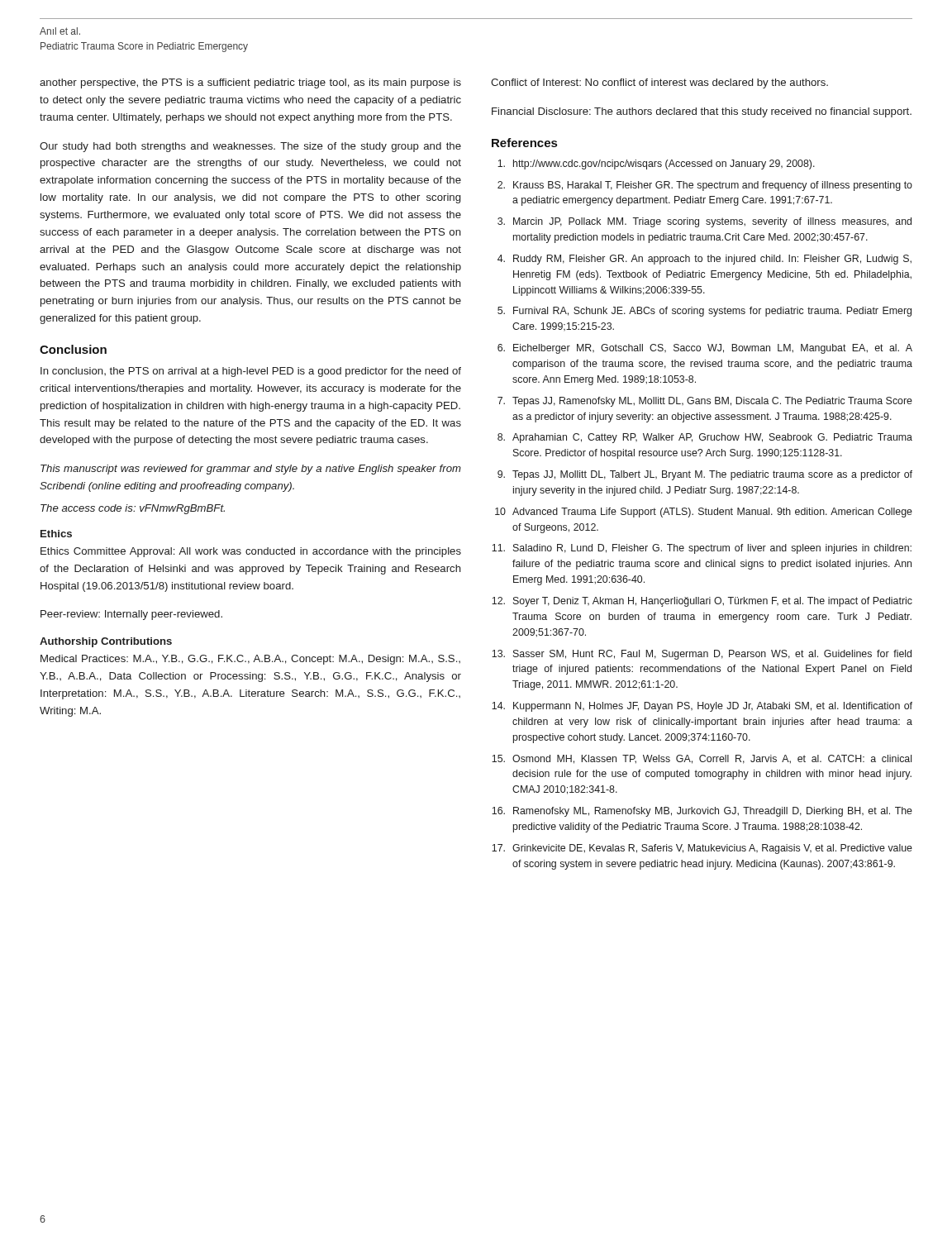Select the region starting "Medical Practices: M.A.,"

[x=250, y=685]
